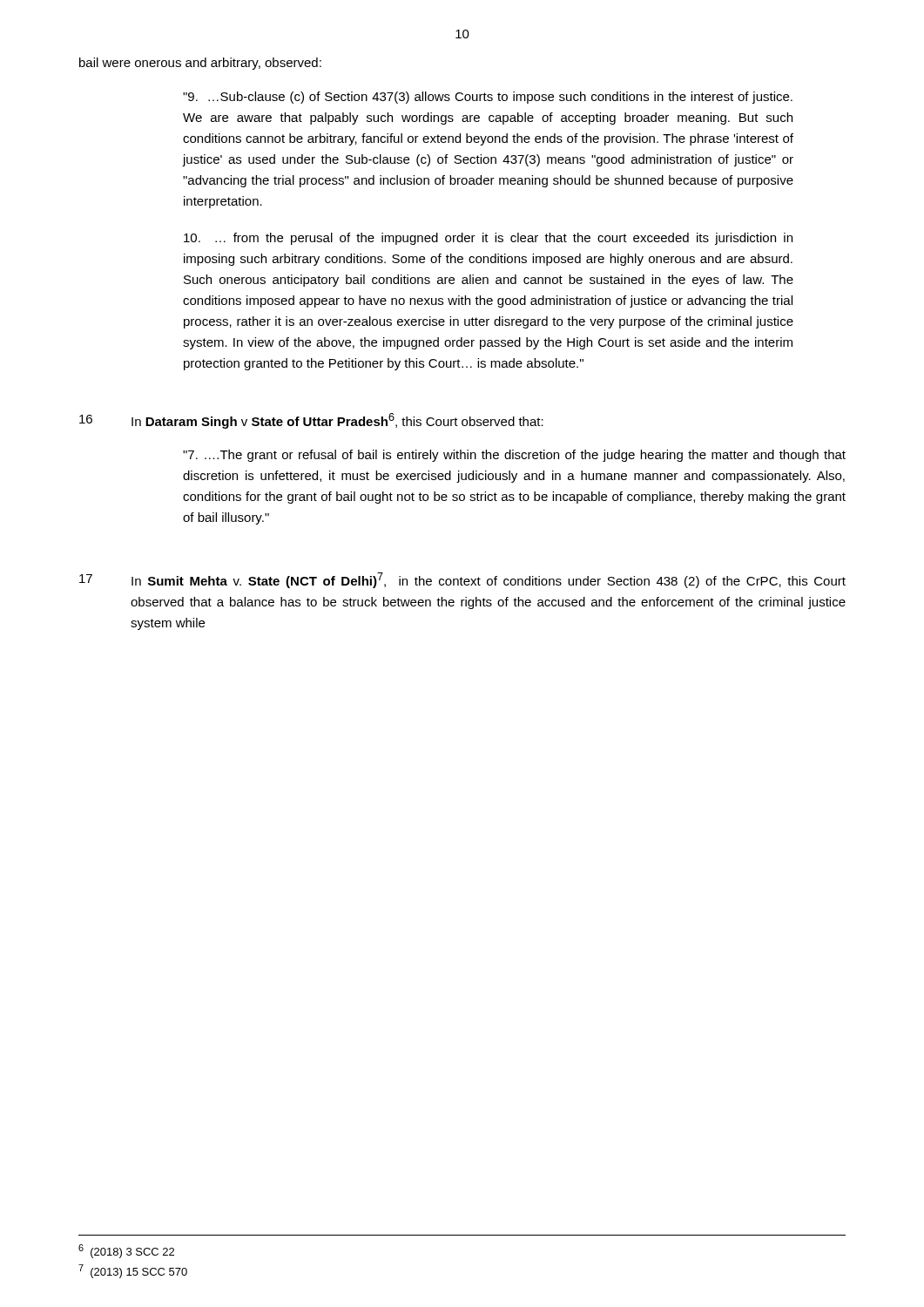Locate the block of text that opens with "6 (2018) 3 SCC 22 7 (2013)"
The width and height of the screenshot is (924, 1307).
126,1251
